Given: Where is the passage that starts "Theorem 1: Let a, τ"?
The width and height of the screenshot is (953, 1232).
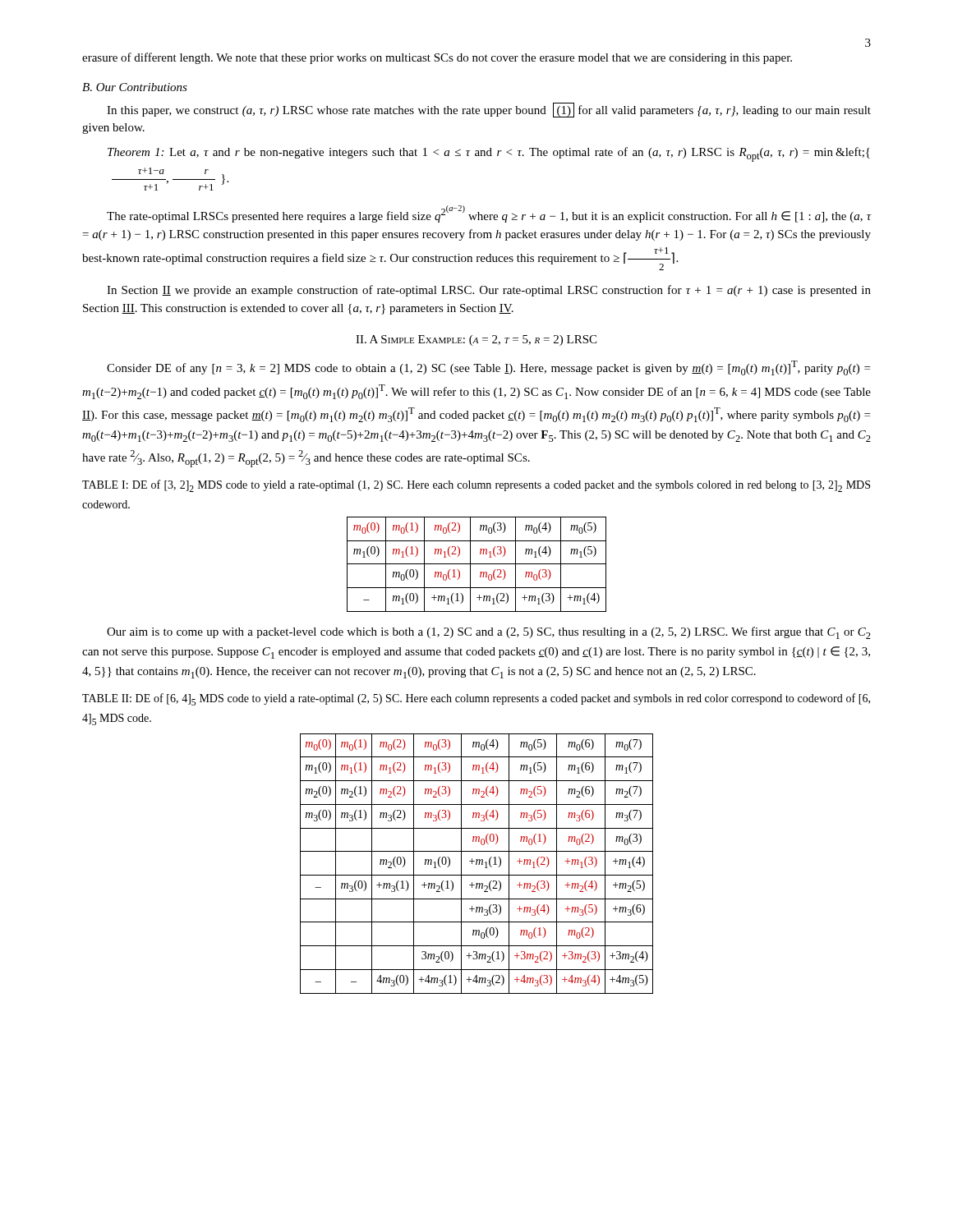Looking at the screenshot, I should [489, 154].
